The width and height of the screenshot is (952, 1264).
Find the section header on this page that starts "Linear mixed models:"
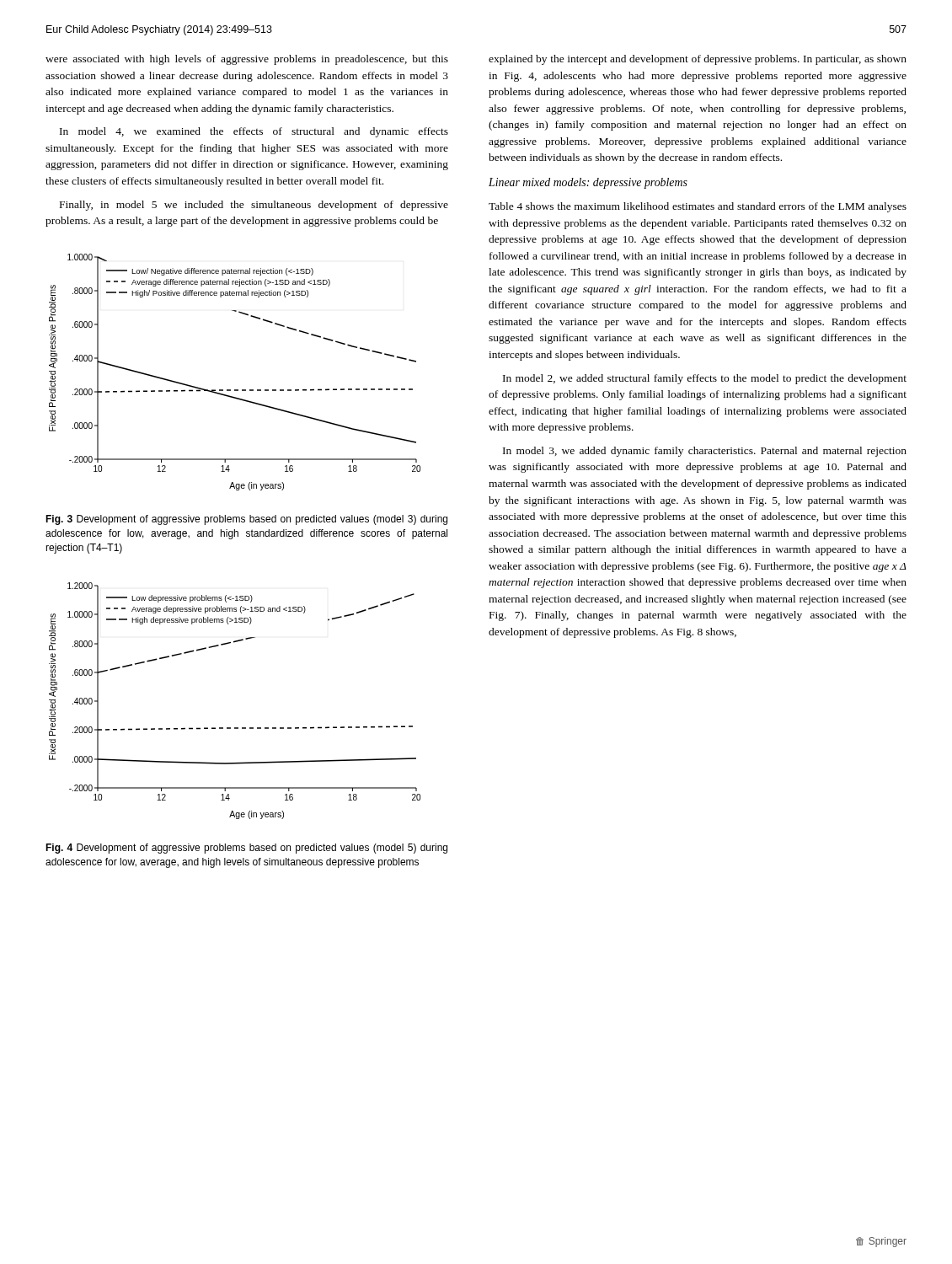(698, 183)
